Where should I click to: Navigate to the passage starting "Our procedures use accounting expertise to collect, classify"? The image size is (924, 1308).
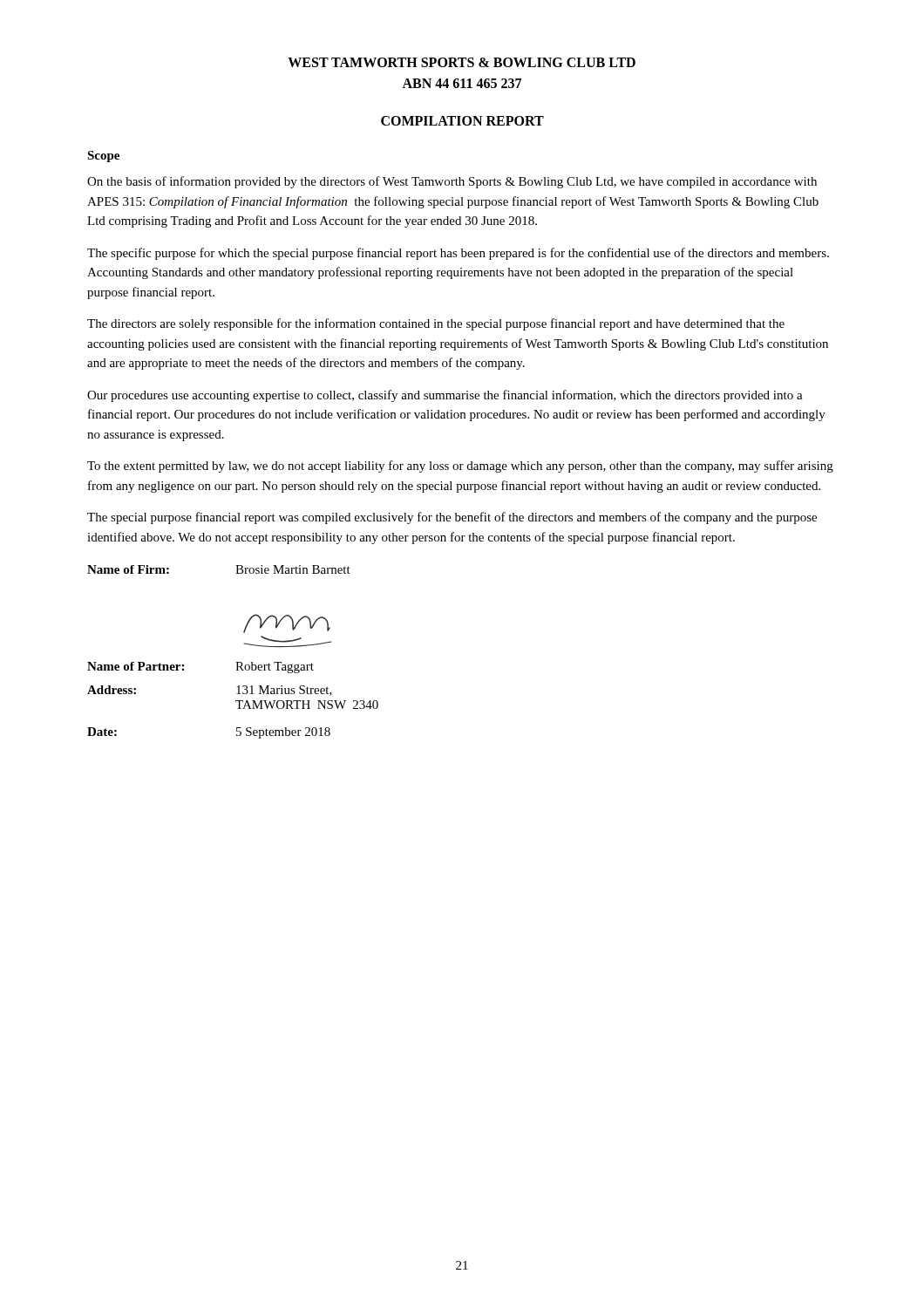tap(456, 414)
